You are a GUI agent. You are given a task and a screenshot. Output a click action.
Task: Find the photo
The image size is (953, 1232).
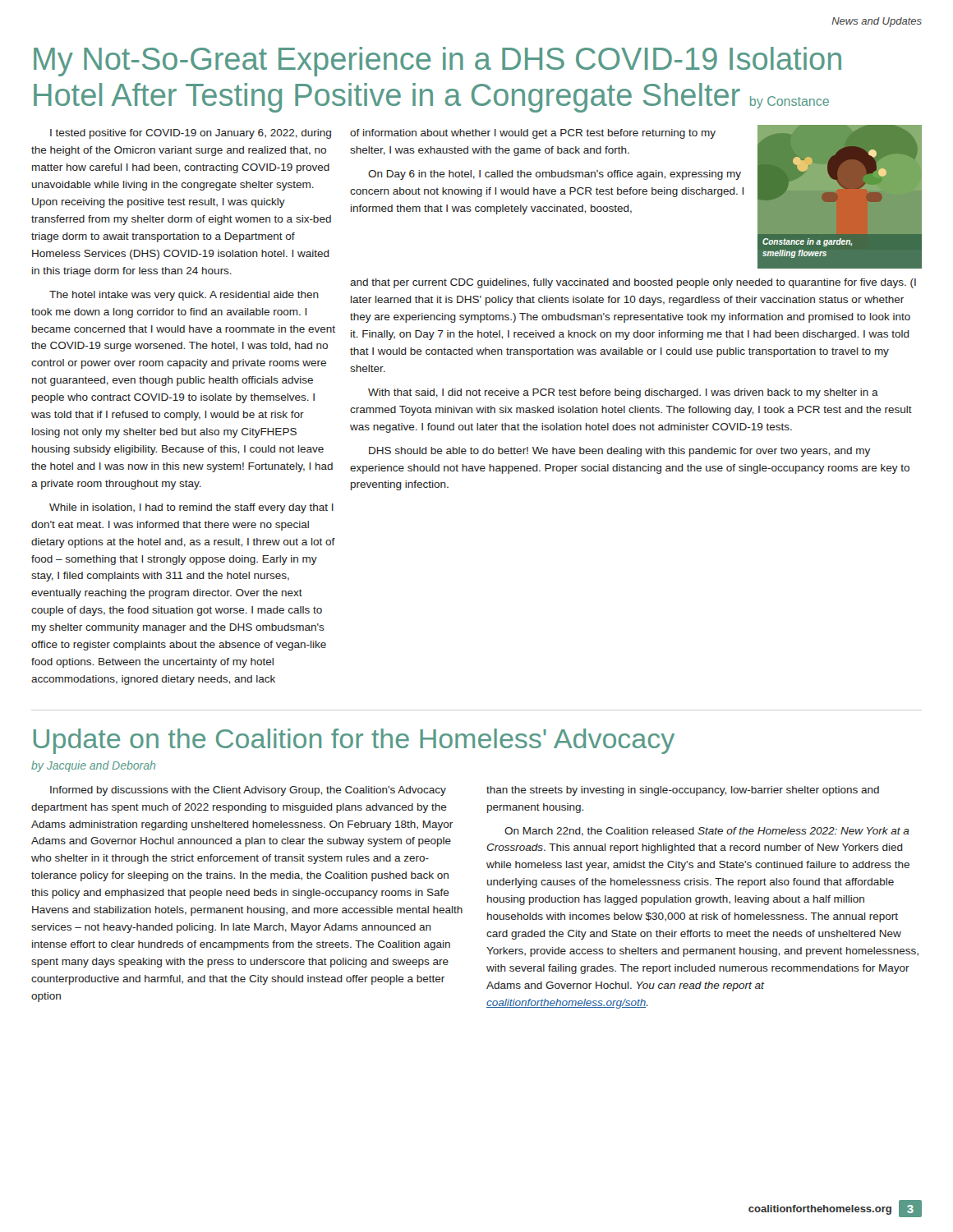pos(840,200)
